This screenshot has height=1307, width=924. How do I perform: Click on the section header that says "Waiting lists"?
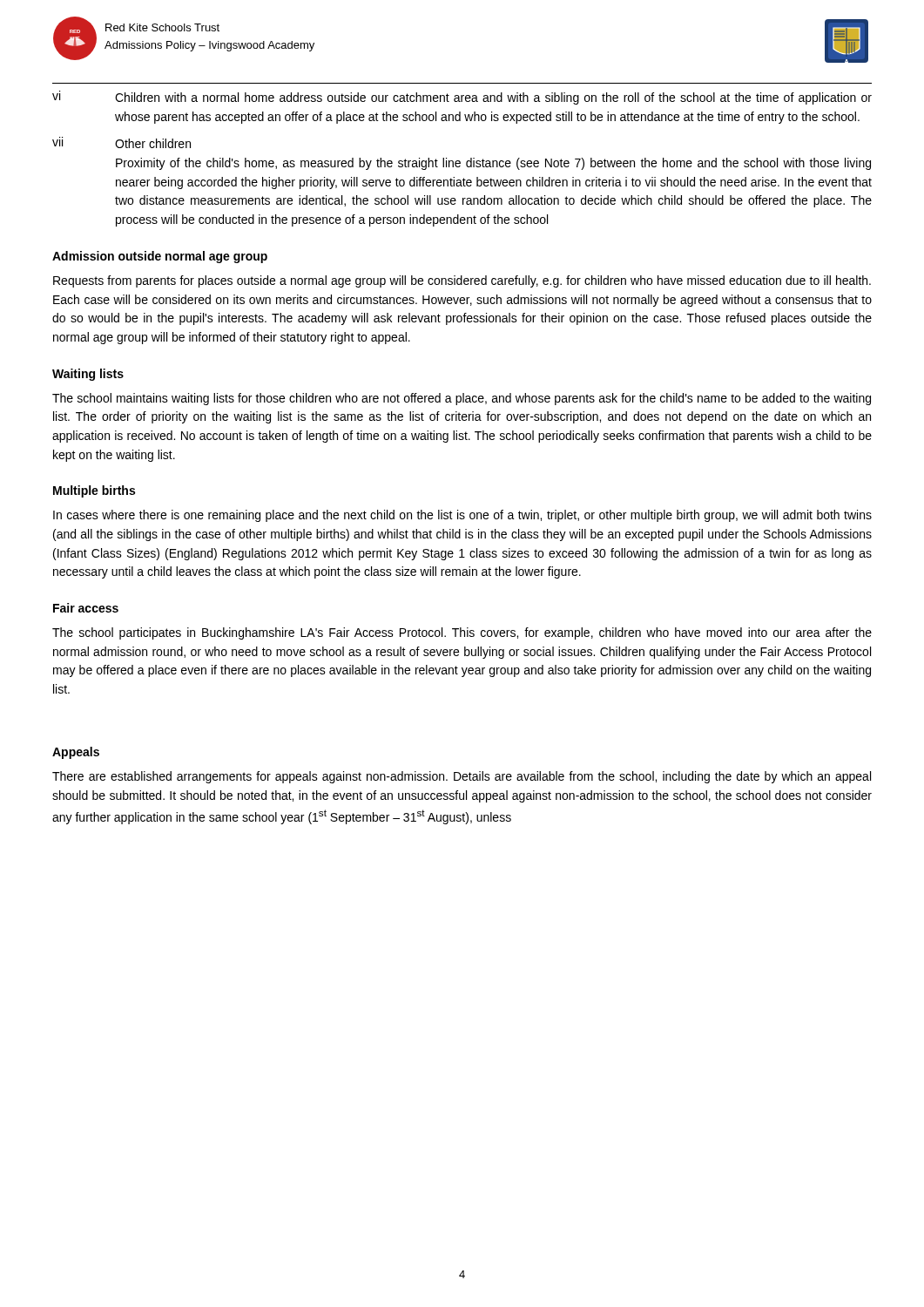pos(88,373)
